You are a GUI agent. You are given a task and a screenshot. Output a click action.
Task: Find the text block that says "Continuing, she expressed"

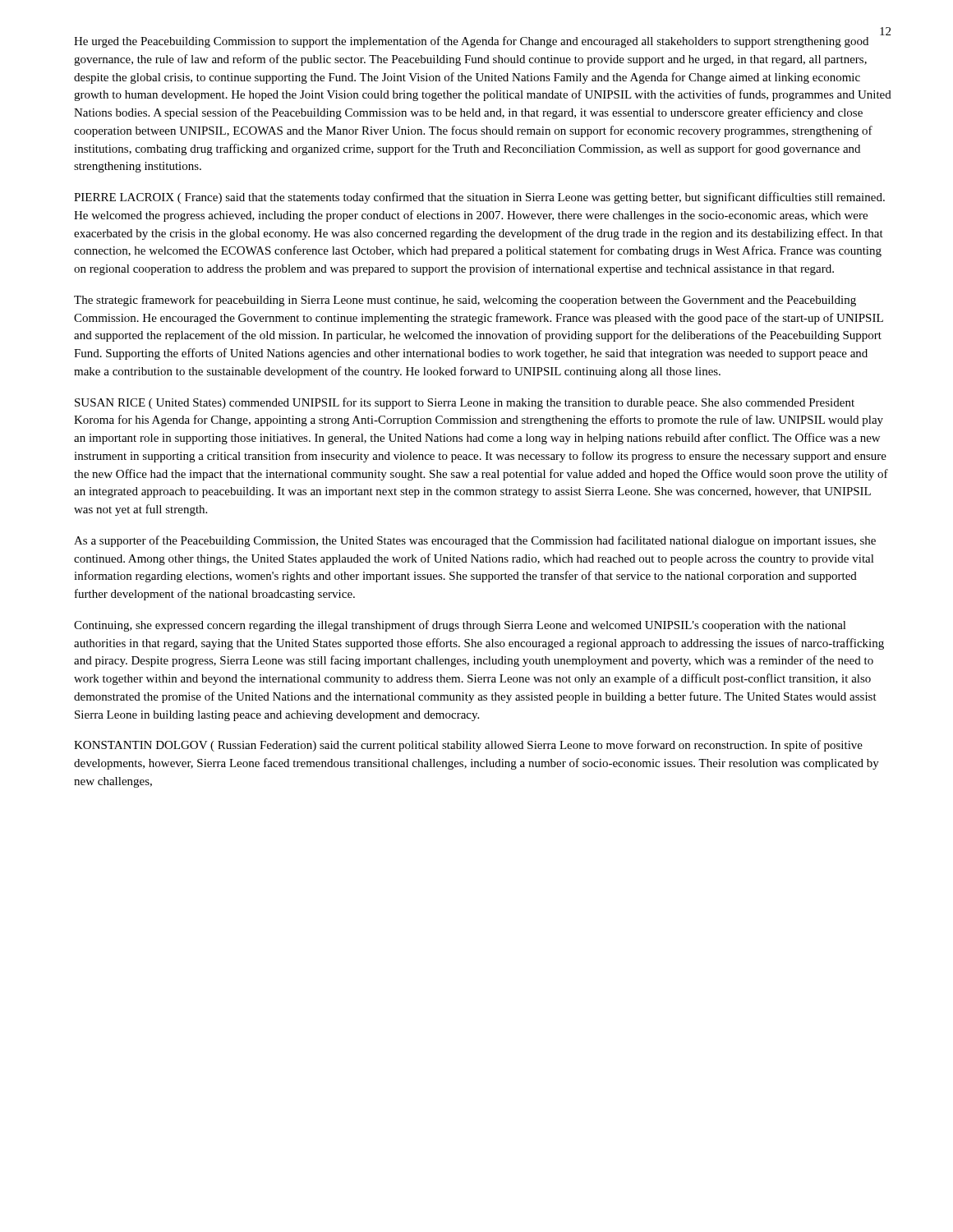[x=483, y=670]
